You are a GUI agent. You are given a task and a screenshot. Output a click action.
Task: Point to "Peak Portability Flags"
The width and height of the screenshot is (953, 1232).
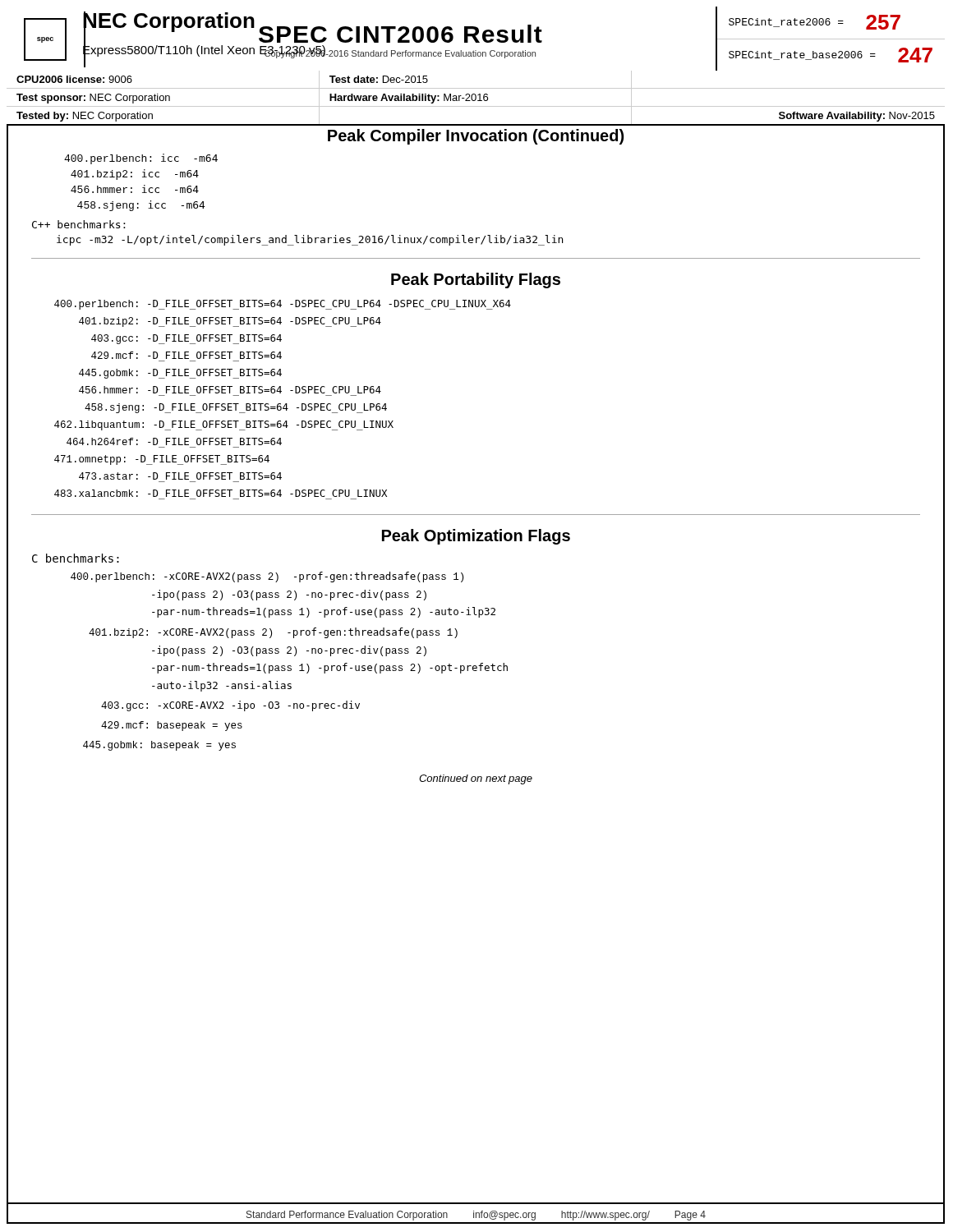pos(476,279)
